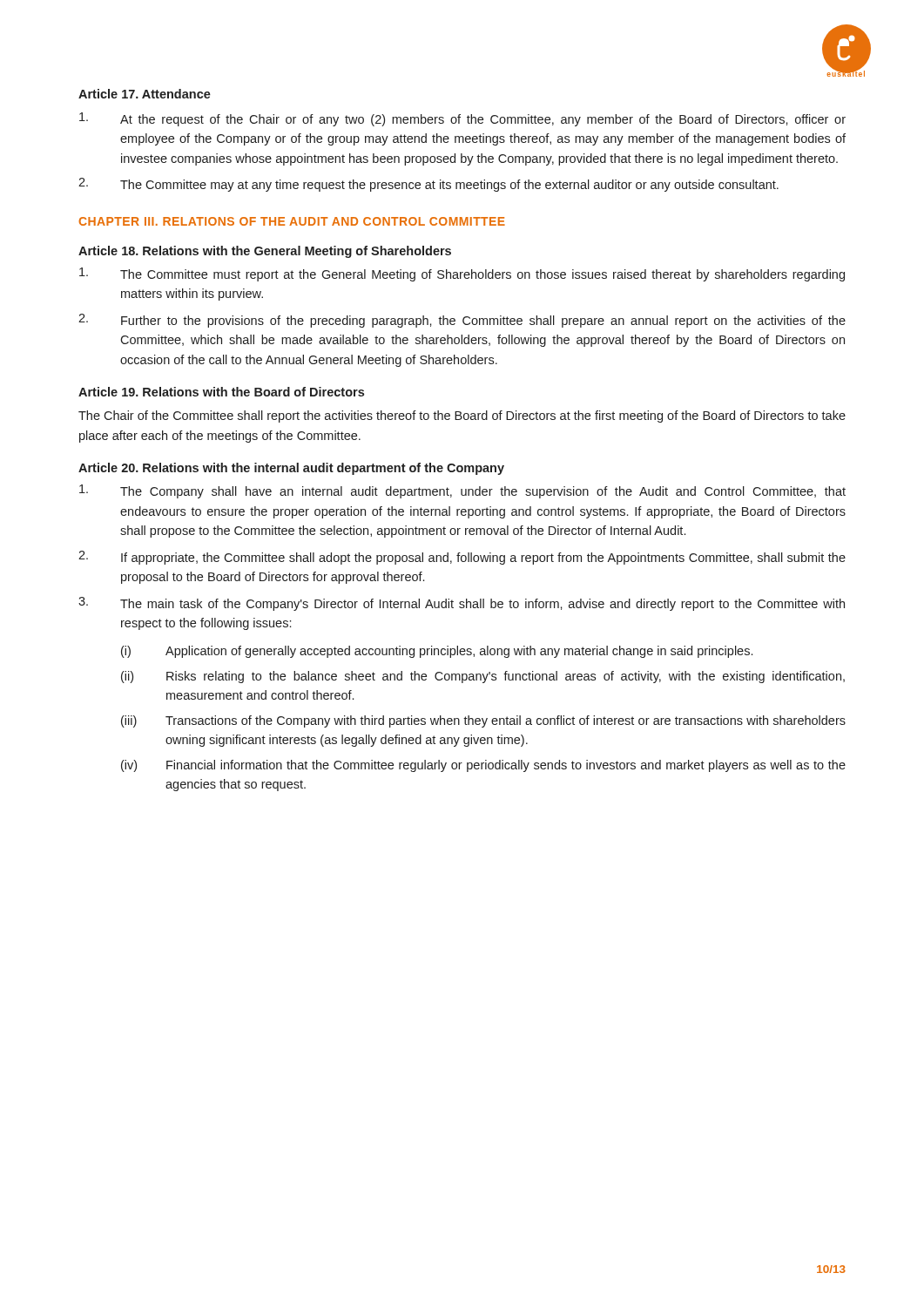
Task: Navigate to the region starting "2. If appropriate, the"
Action: [x=462, y=567]
